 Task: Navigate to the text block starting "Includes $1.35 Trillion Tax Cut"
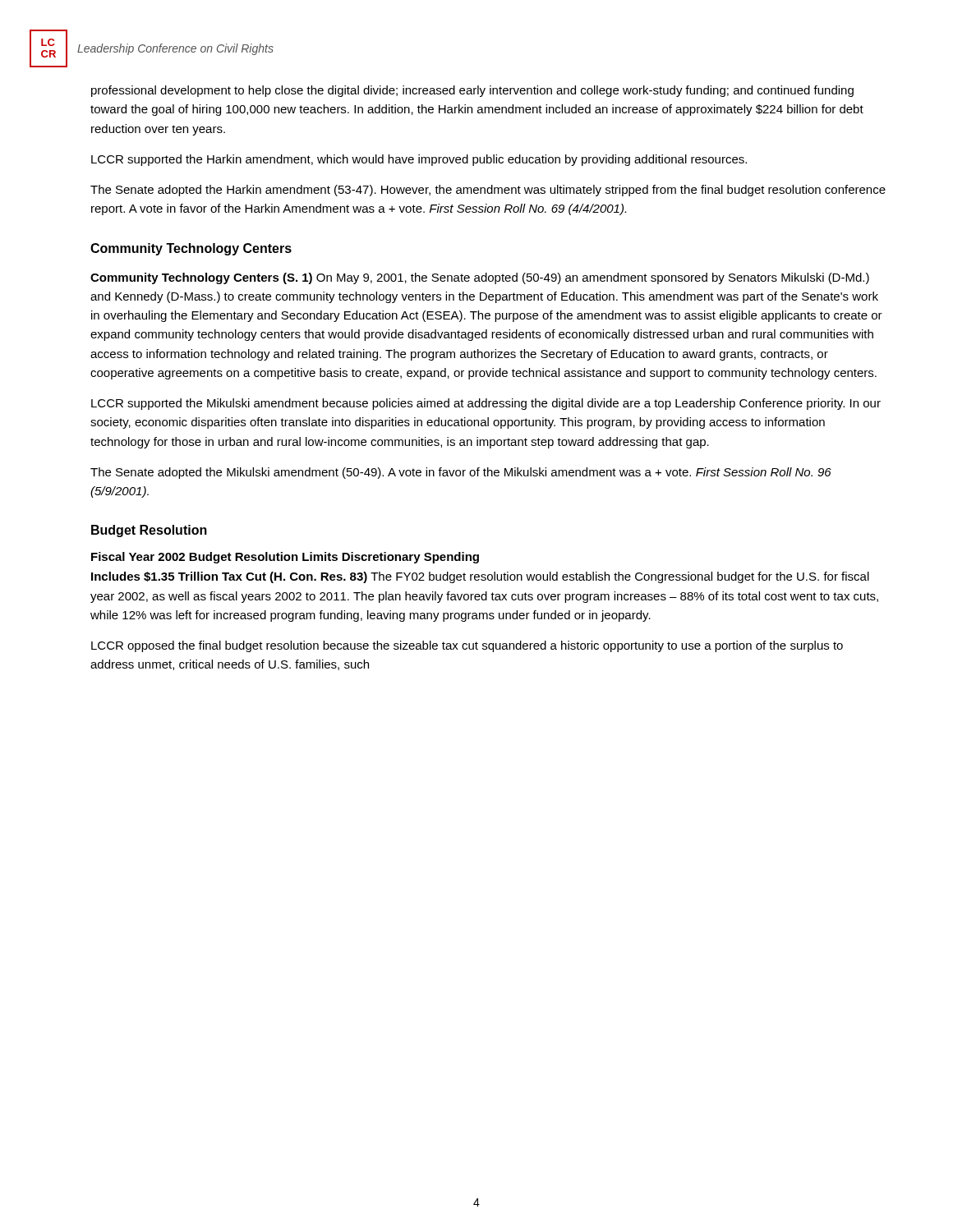485,595
